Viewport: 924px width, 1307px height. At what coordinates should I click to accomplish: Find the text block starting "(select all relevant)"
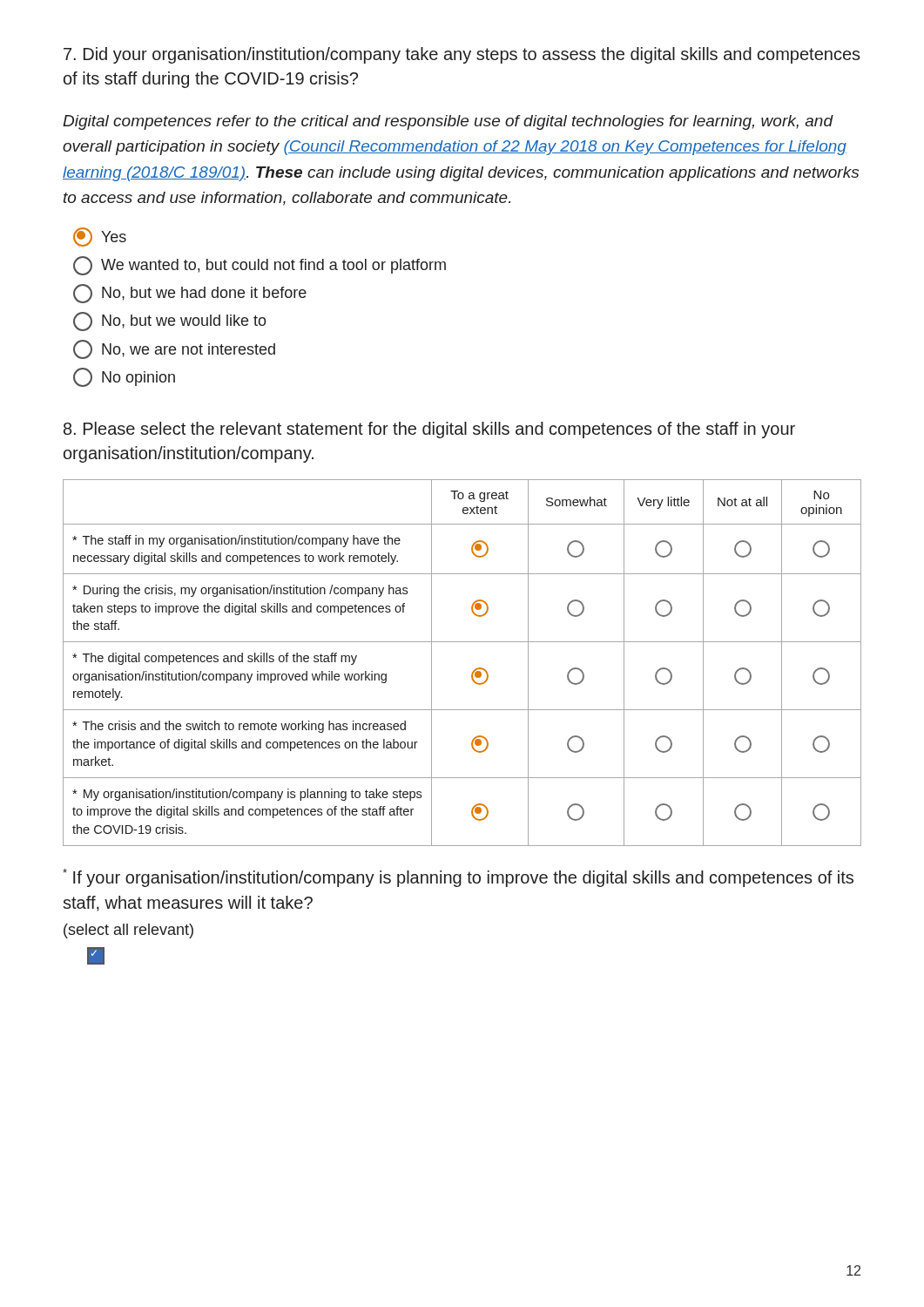pos(128,930)
